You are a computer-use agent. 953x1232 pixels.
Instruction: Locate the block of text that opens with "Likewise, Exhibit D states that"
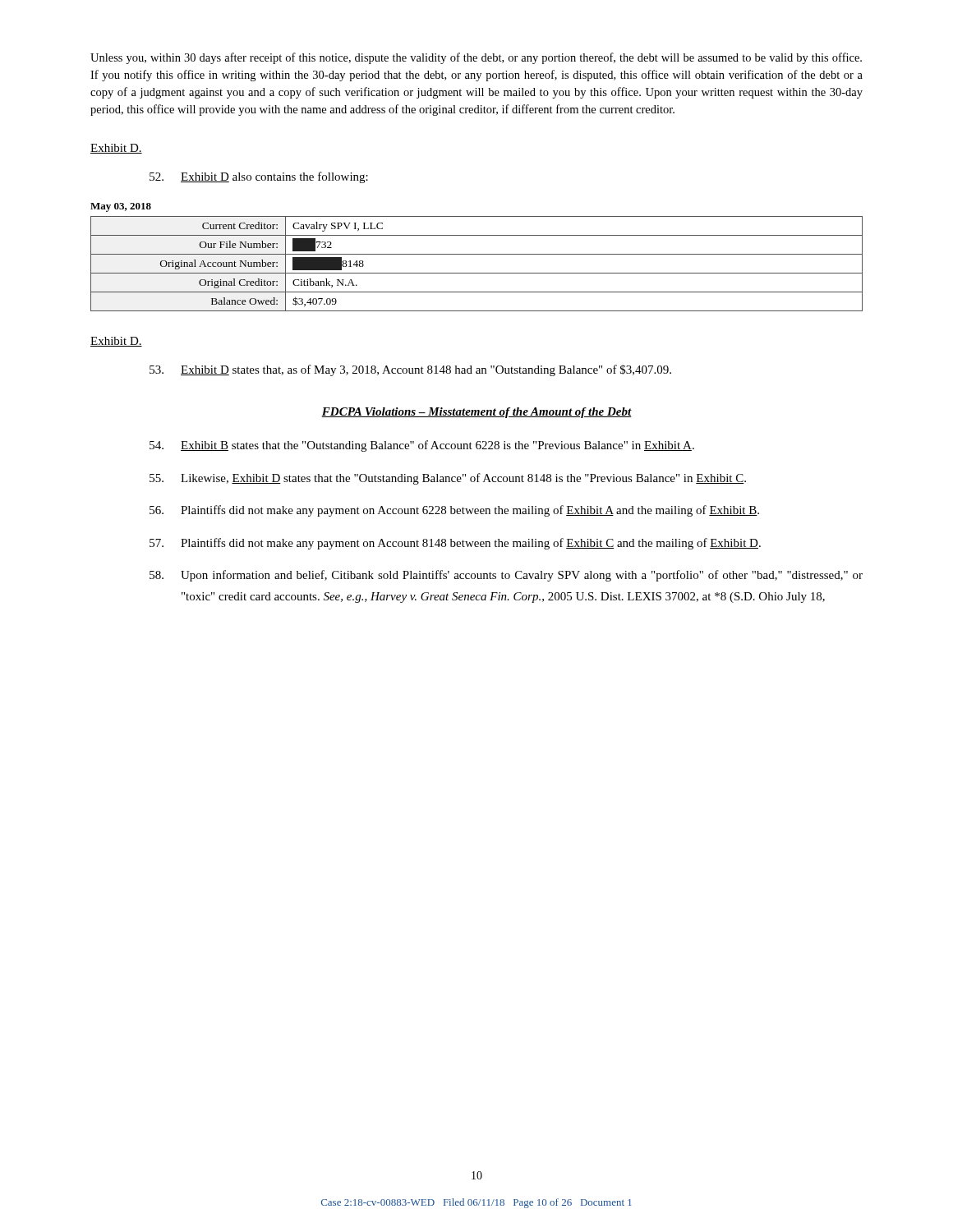tap(476, 478)
